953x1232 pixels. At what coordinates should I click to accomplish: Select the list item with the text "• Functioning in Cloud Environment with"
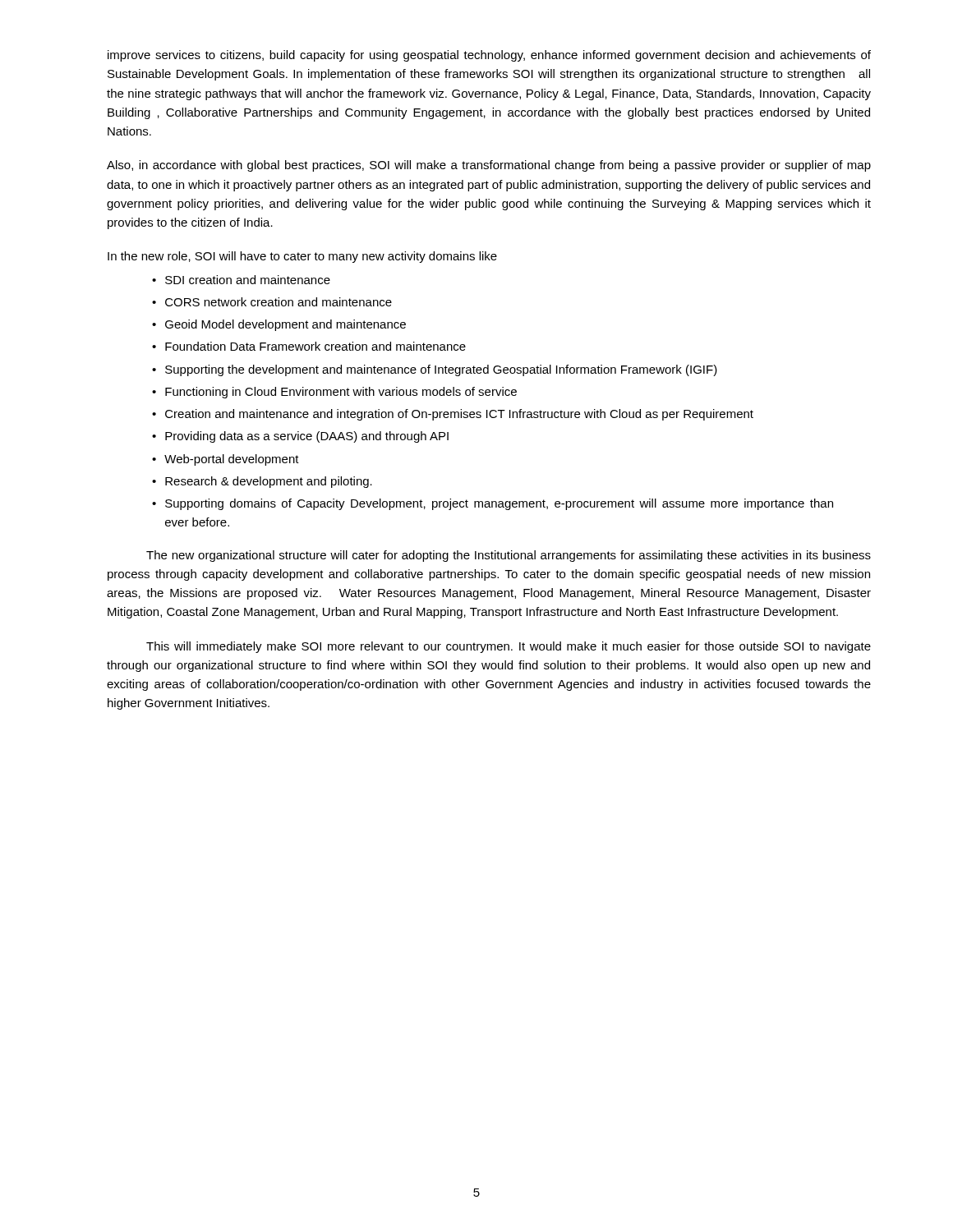click(335, 391)
